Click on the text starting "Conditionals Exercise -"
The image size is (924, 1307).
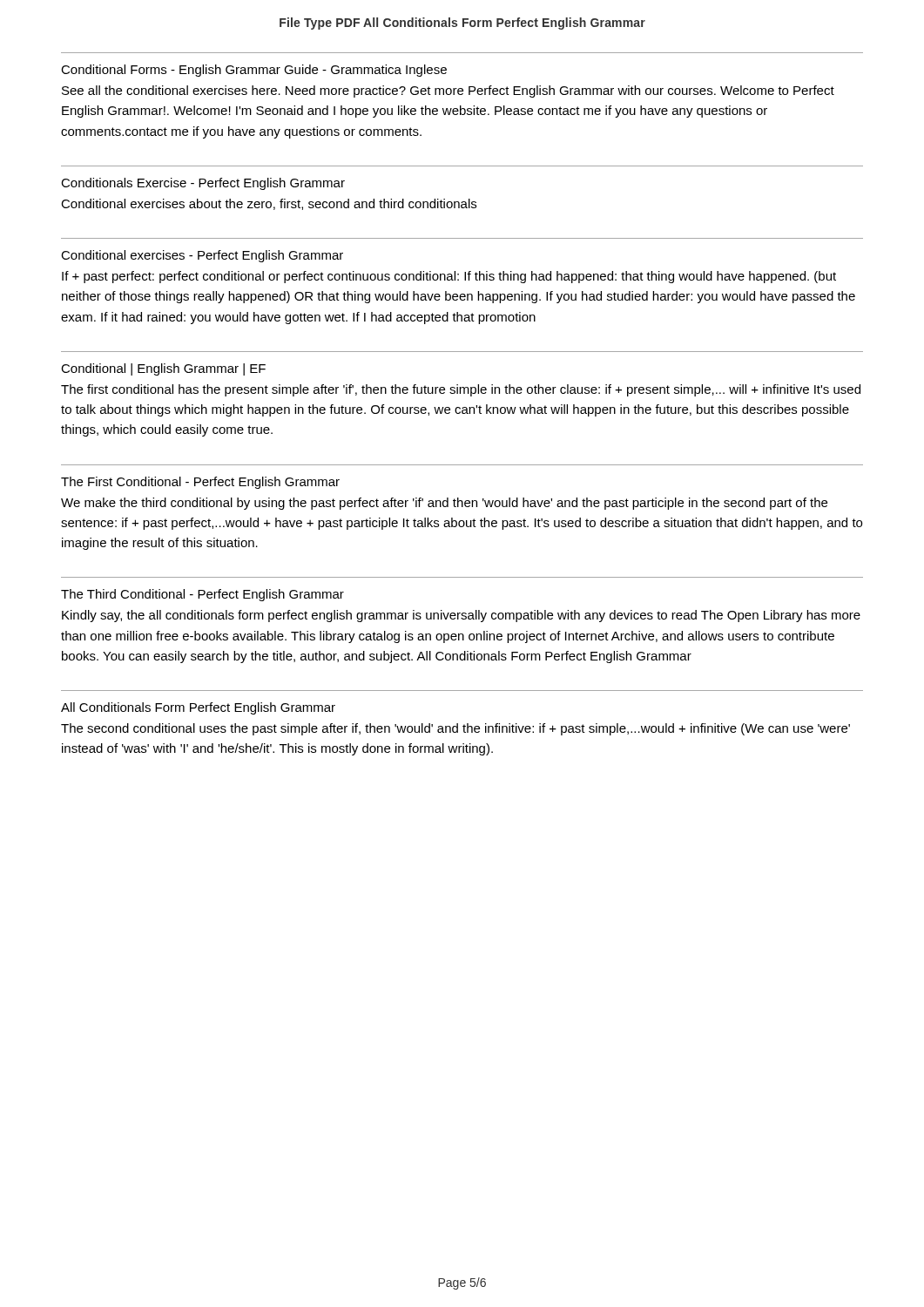pyautogui.click(x=462, y=194)
